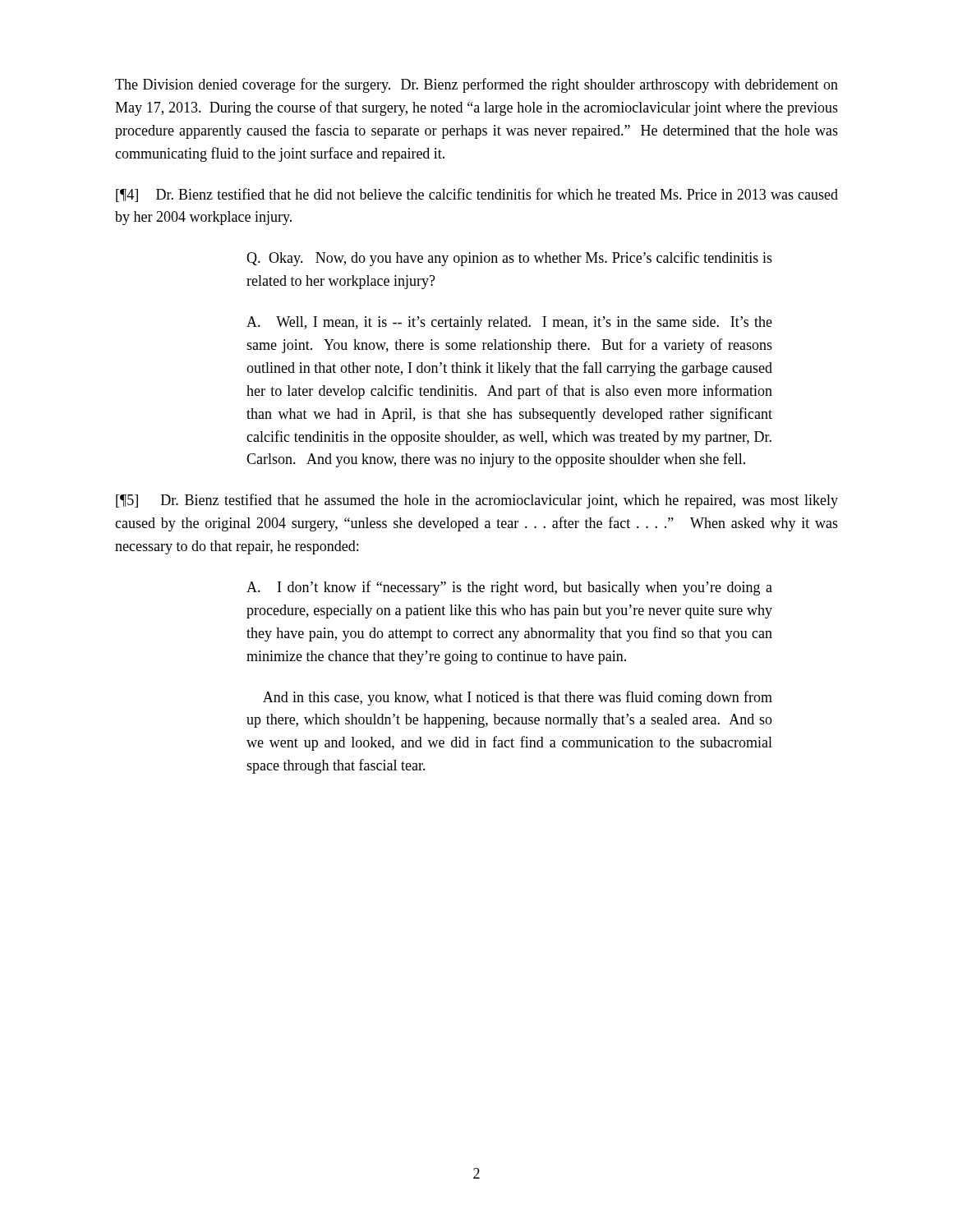Image resolution: width=953 pixels, height=1232 pixels.
Task: Locate the text starting "A. I don’t know if “necessary”"
Action: pyautogui.click(x=509, y=622)
